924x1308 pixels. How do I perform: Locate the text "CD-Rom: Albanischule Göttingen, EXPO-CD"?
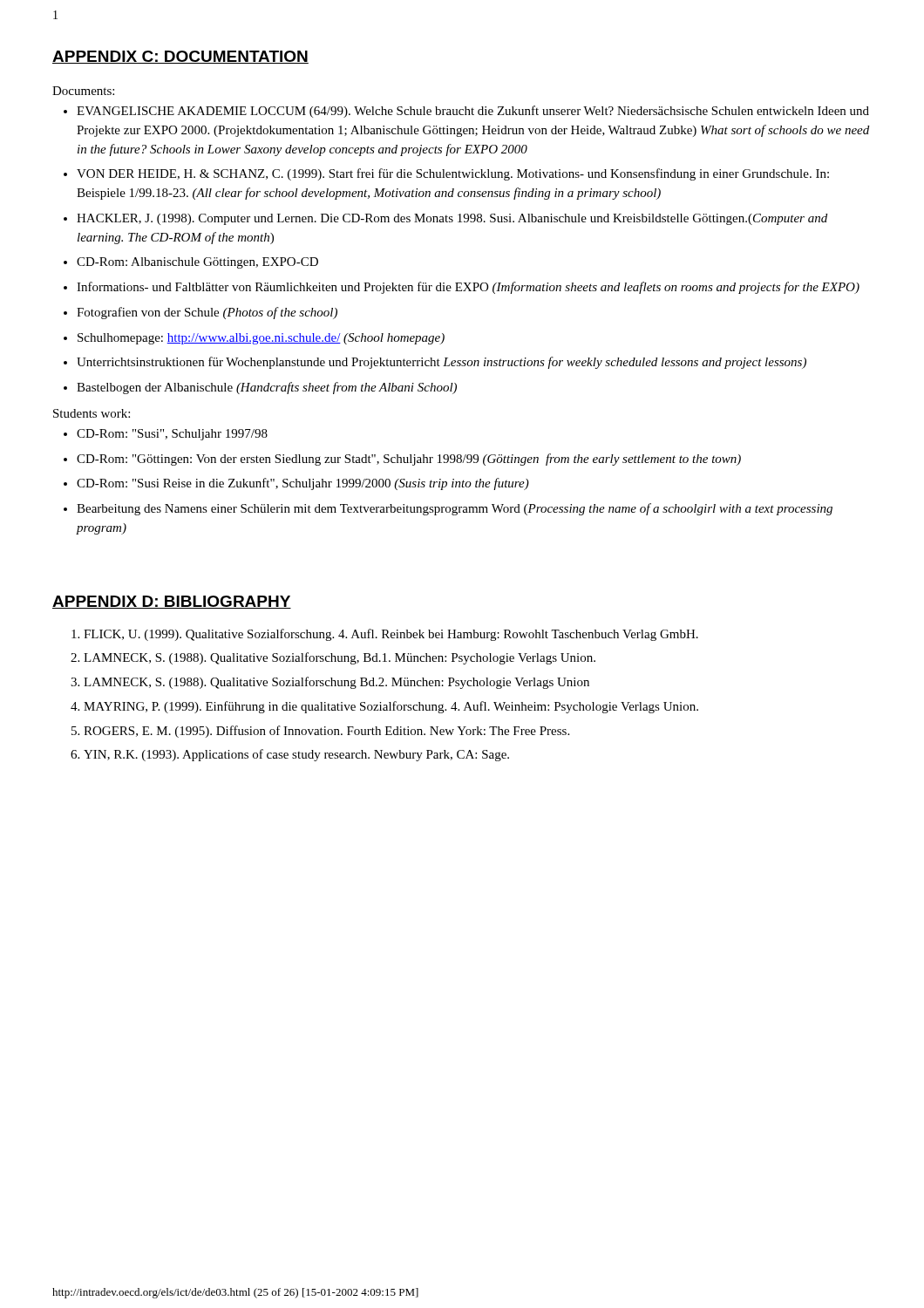tap(198, 262)
